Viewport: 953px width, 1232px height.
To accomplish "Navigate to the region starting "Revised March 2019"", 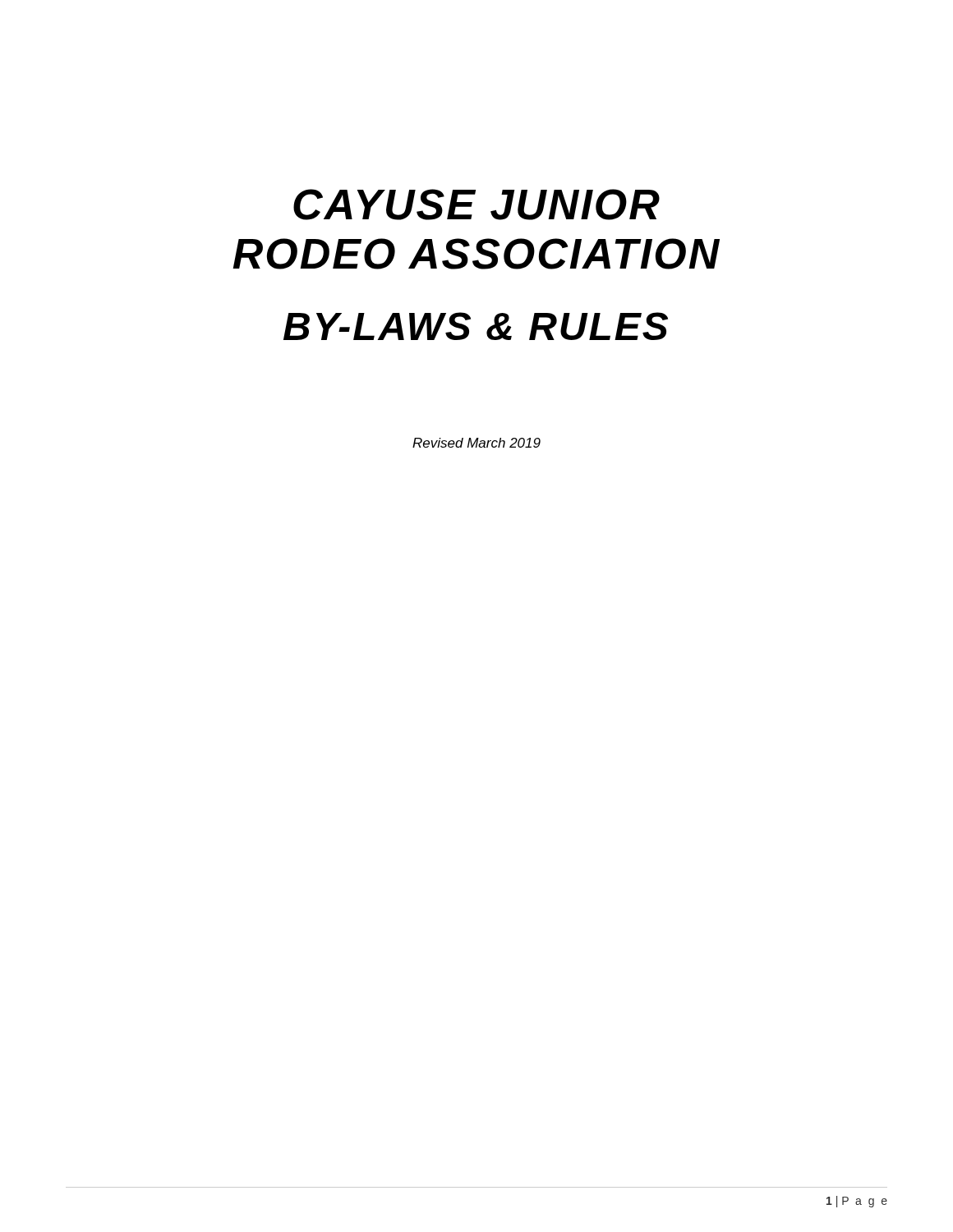I will click(476, 443).
